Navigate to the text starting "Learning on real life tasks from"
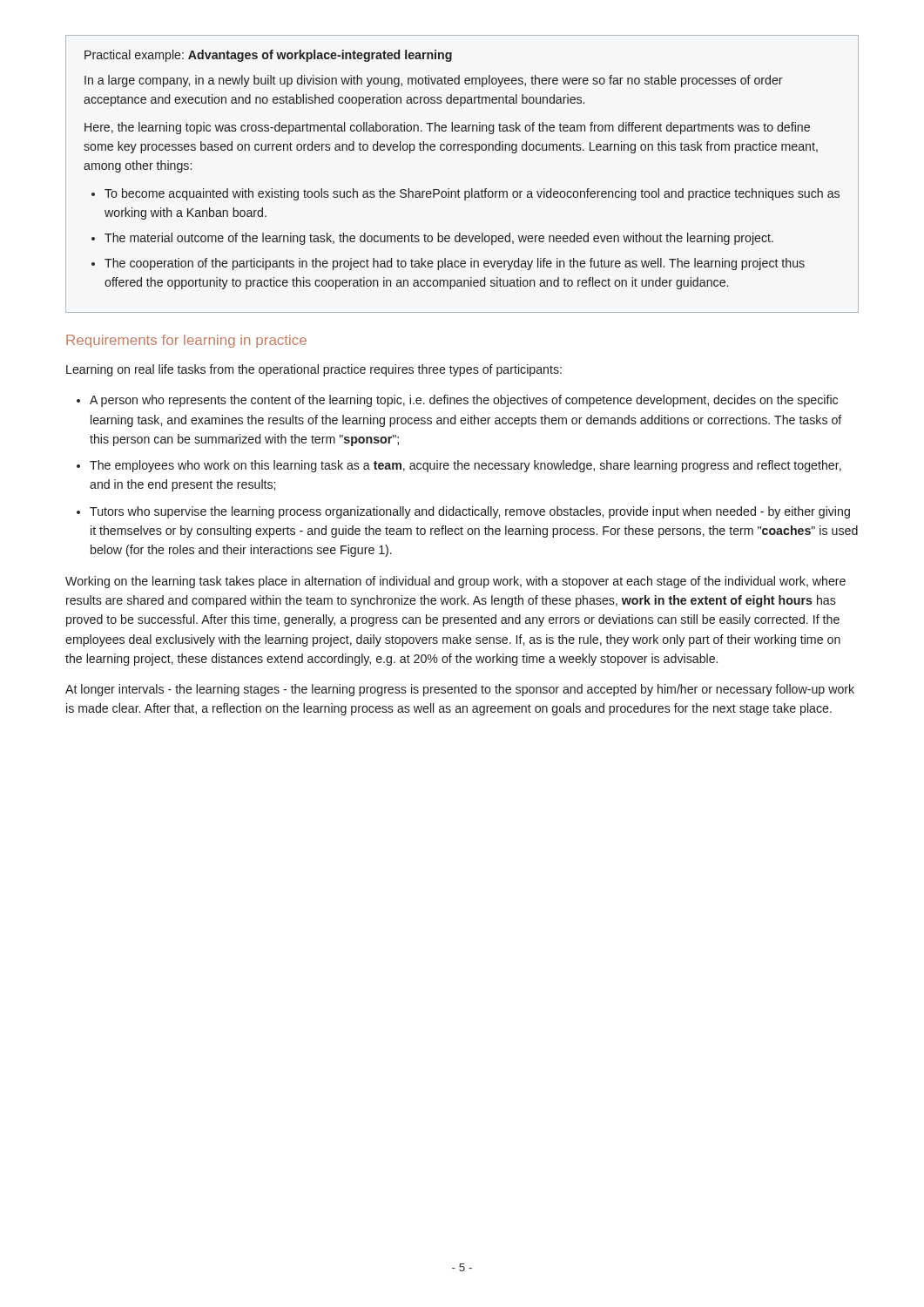 462,370
